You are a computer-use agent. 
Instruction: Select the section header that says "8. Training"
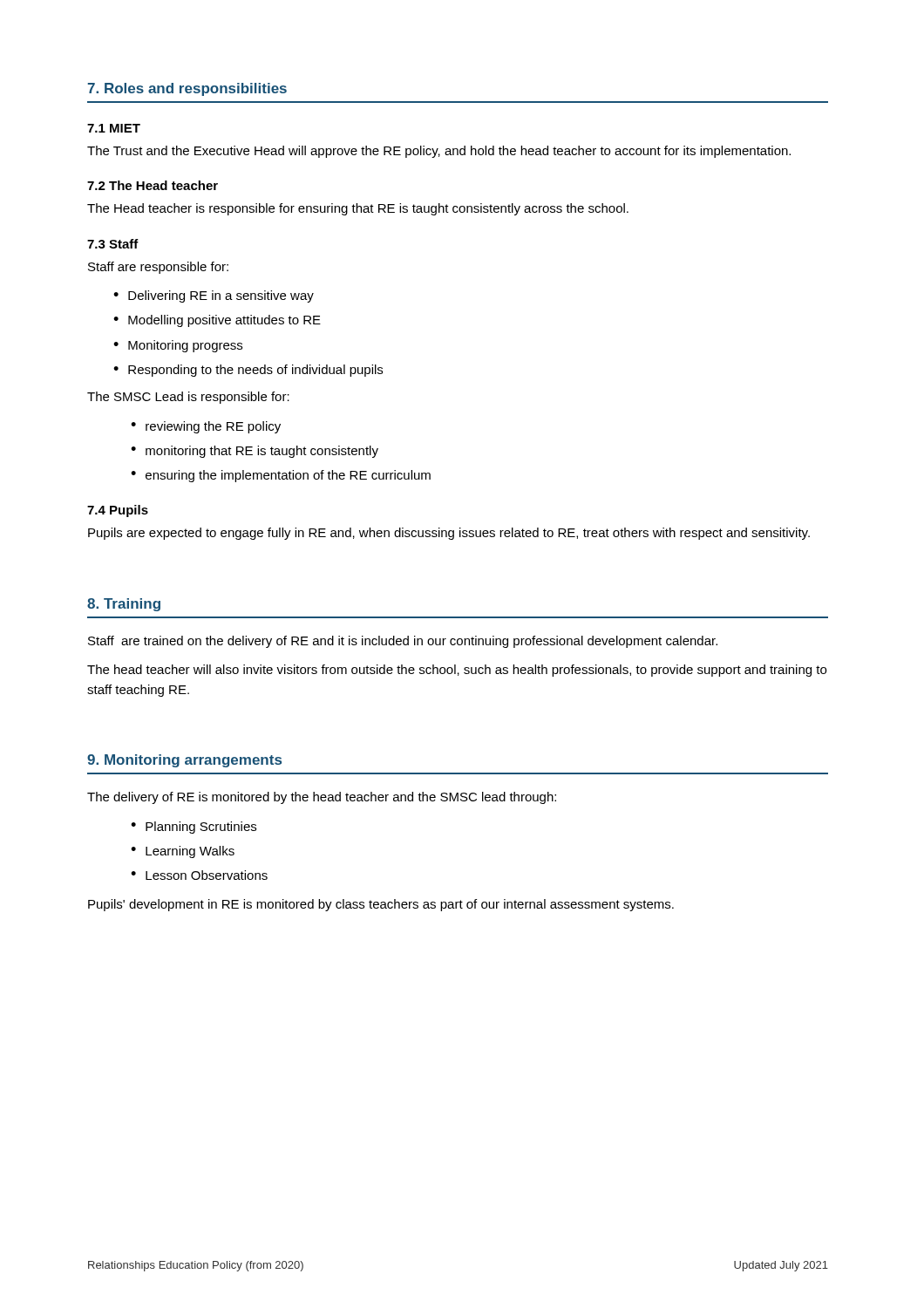point(458,607)
